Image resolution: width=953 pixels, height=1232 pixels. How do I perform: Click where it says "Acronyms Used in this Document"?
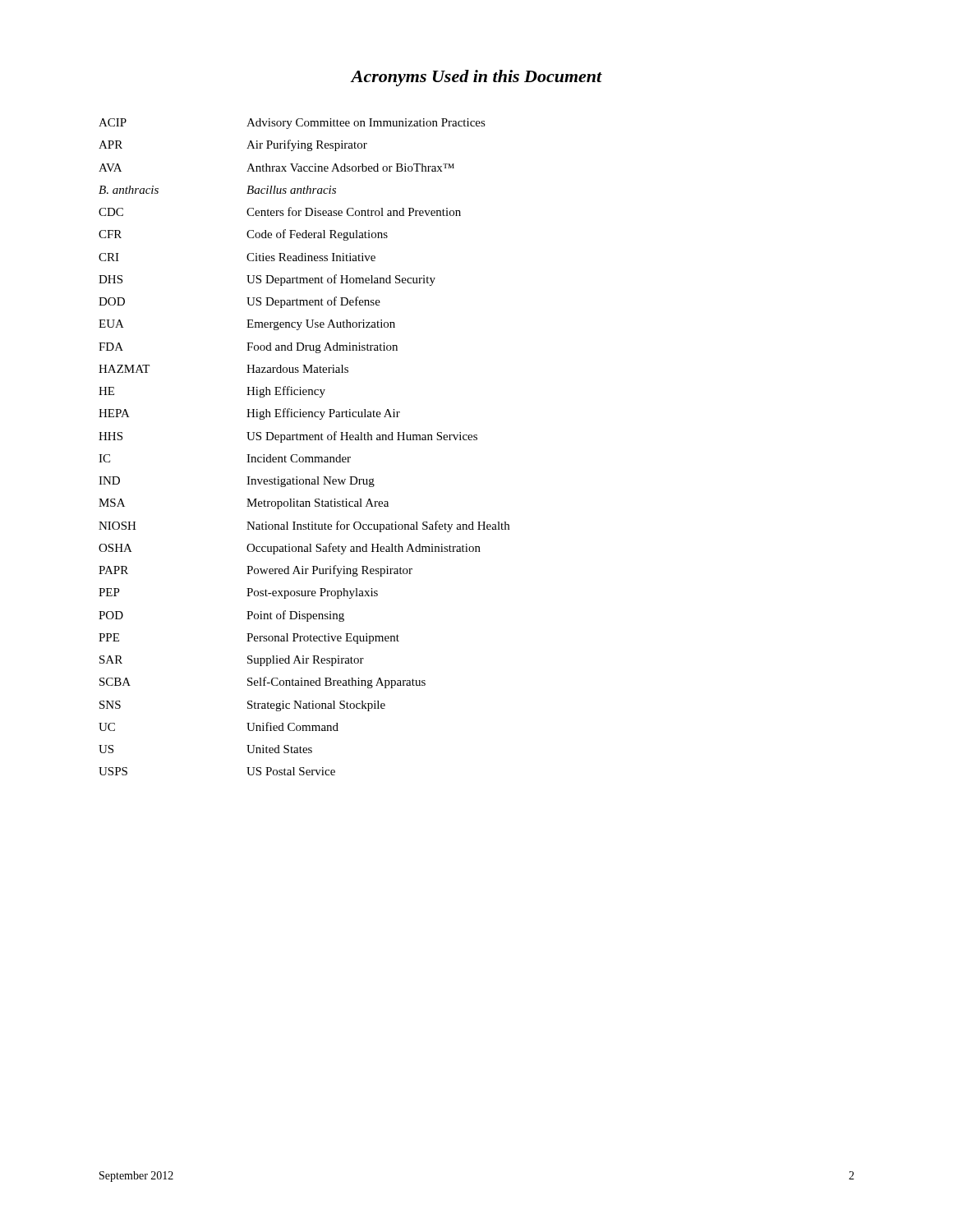[476, 76]
